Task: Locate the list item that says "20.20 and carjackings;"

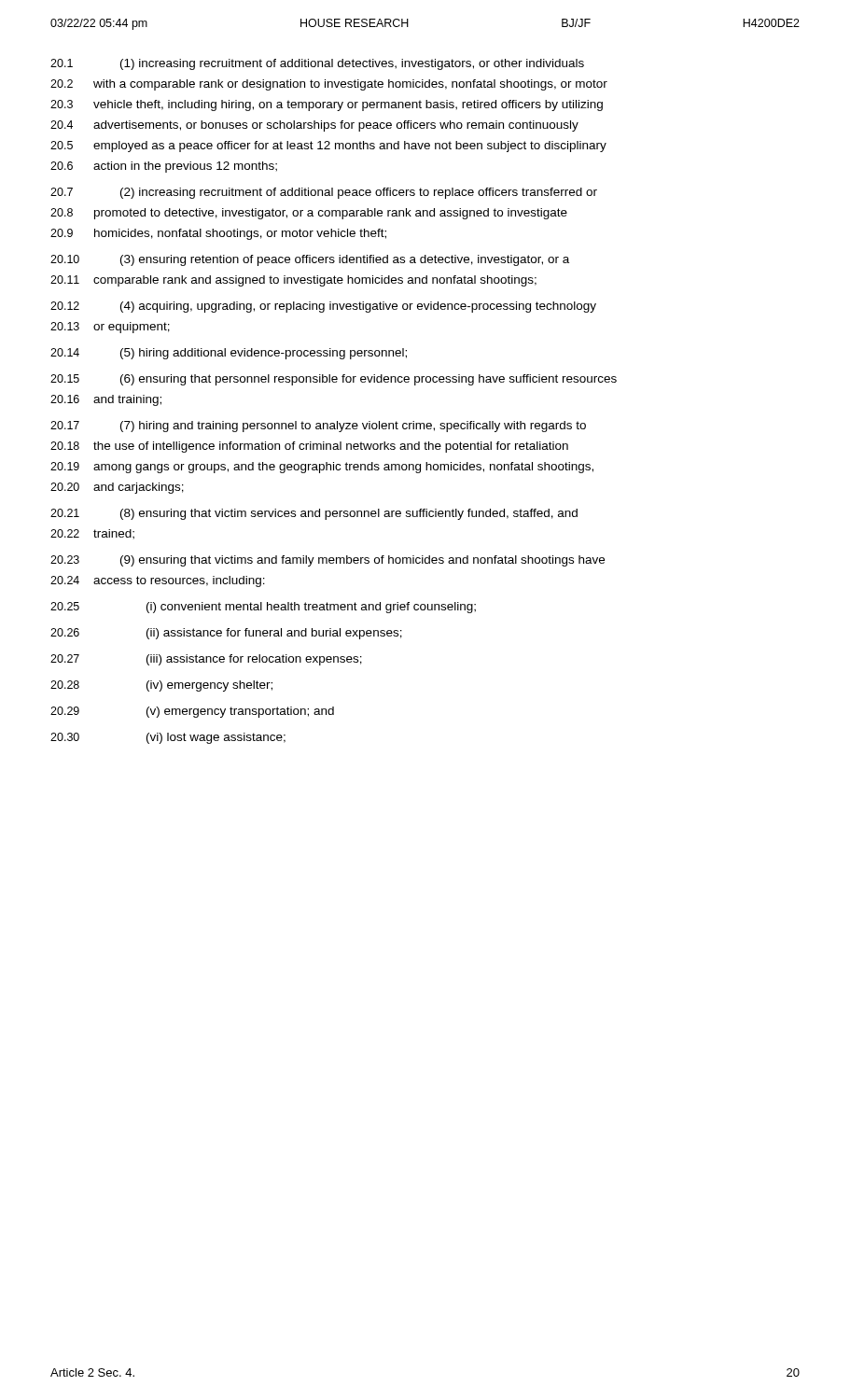Action: coord(117,488)
